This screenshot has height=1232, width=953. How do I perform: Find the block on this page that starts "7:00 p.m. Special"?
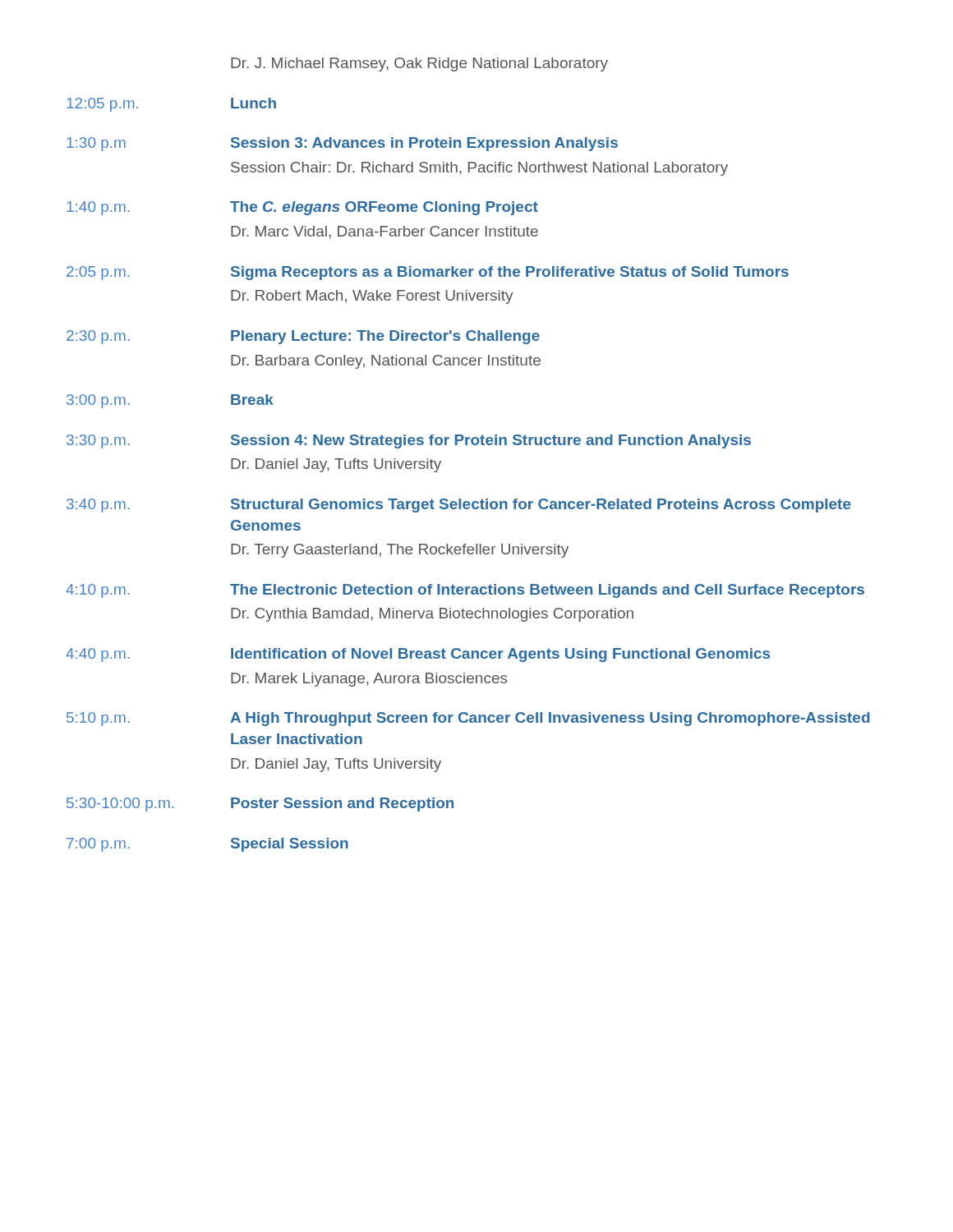(90, 846)
